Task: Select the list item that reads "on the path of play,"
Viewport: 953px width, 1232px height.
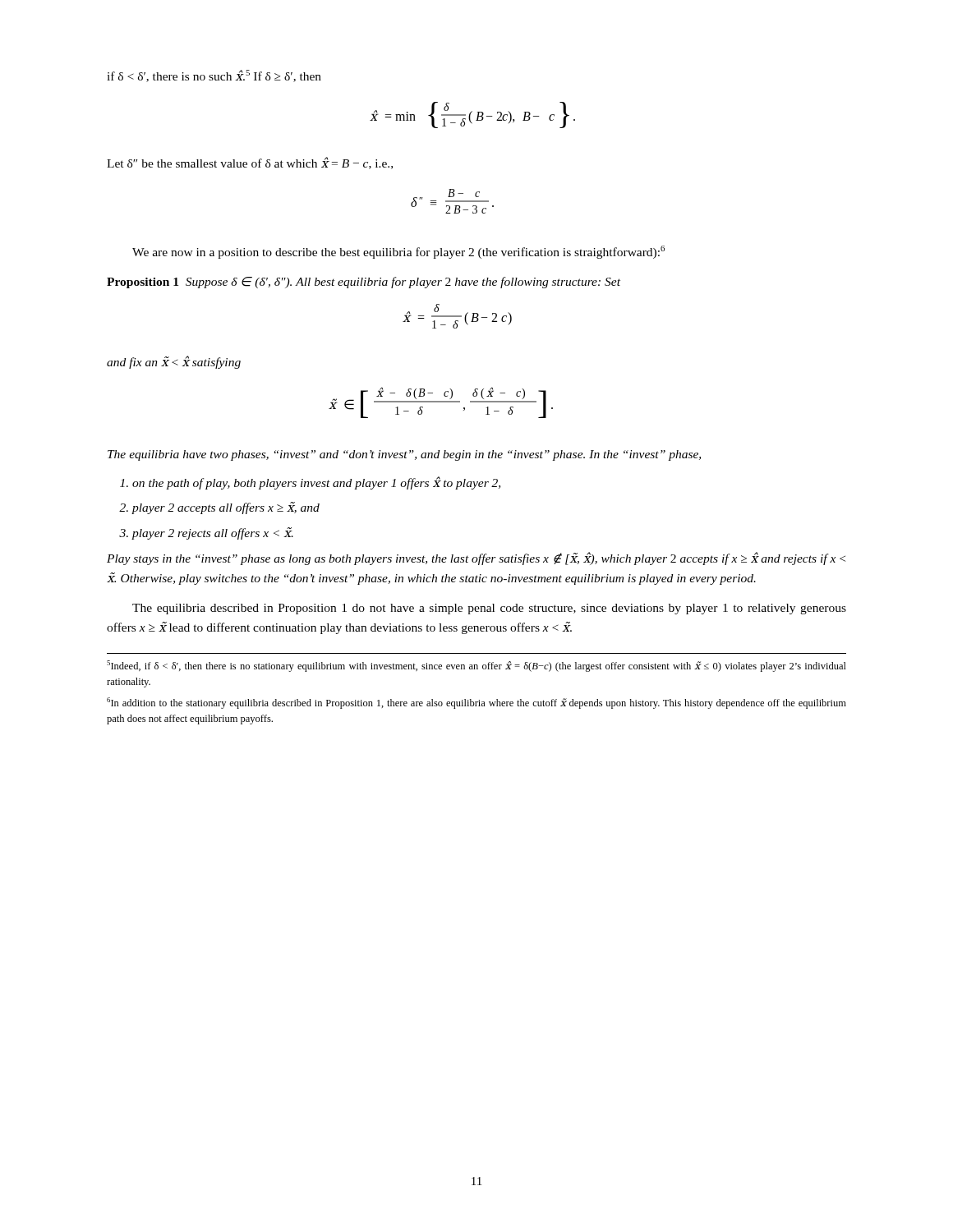Action: [317, 483]
